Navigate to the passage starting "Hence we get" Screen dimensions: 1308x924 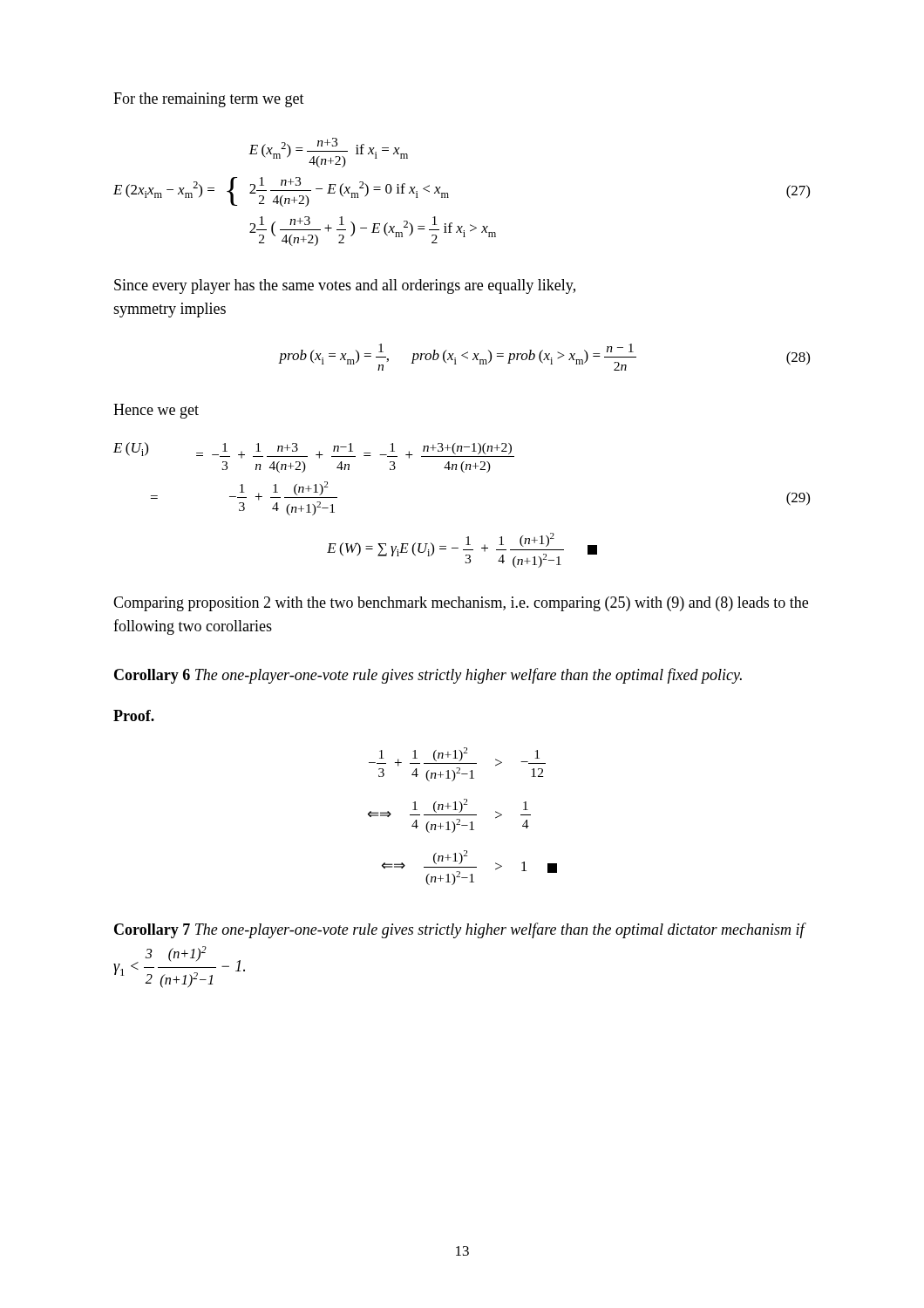pos(156,410)
